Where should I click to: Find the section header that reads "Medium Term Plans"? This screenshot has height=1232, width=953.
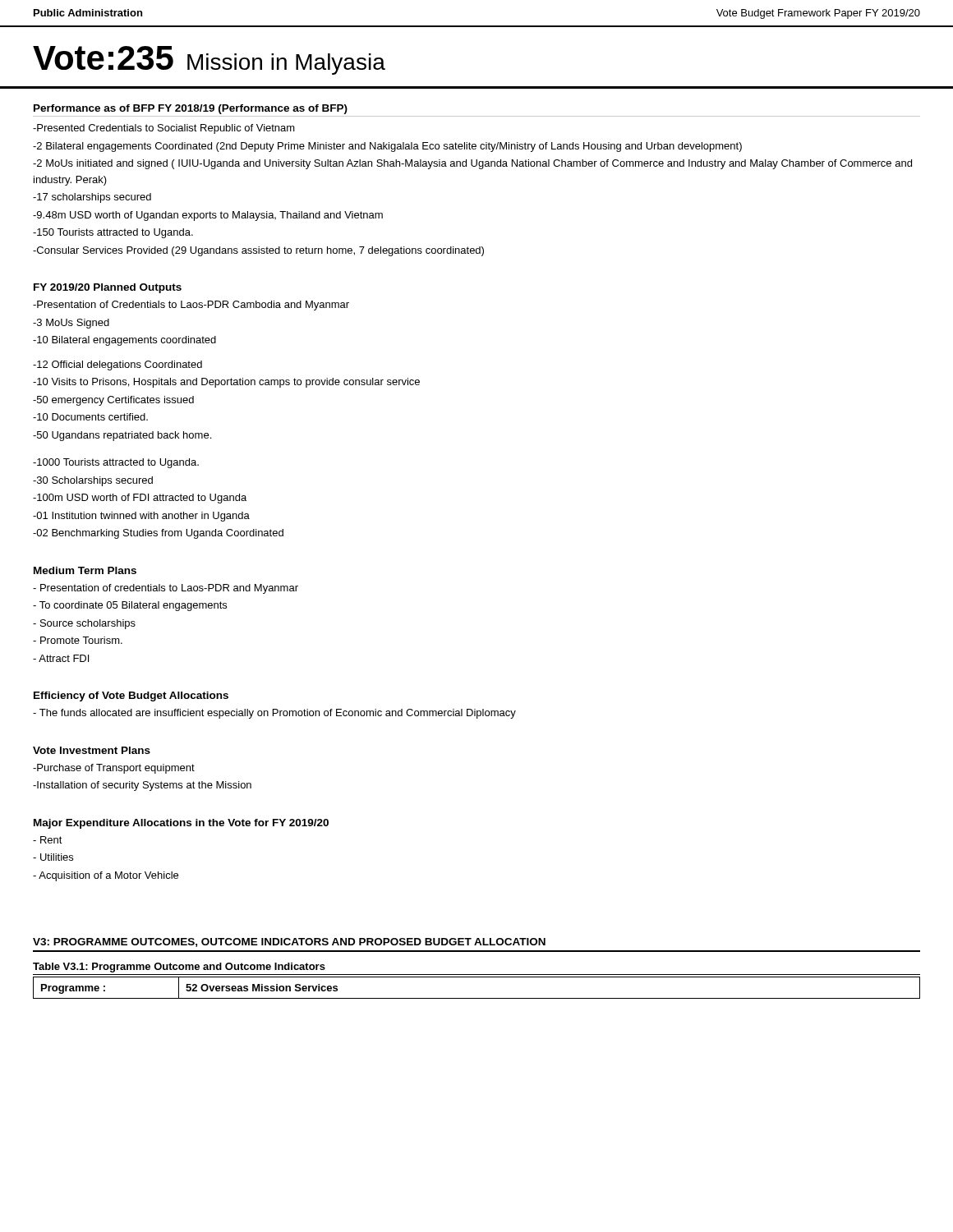pos(85,570)
